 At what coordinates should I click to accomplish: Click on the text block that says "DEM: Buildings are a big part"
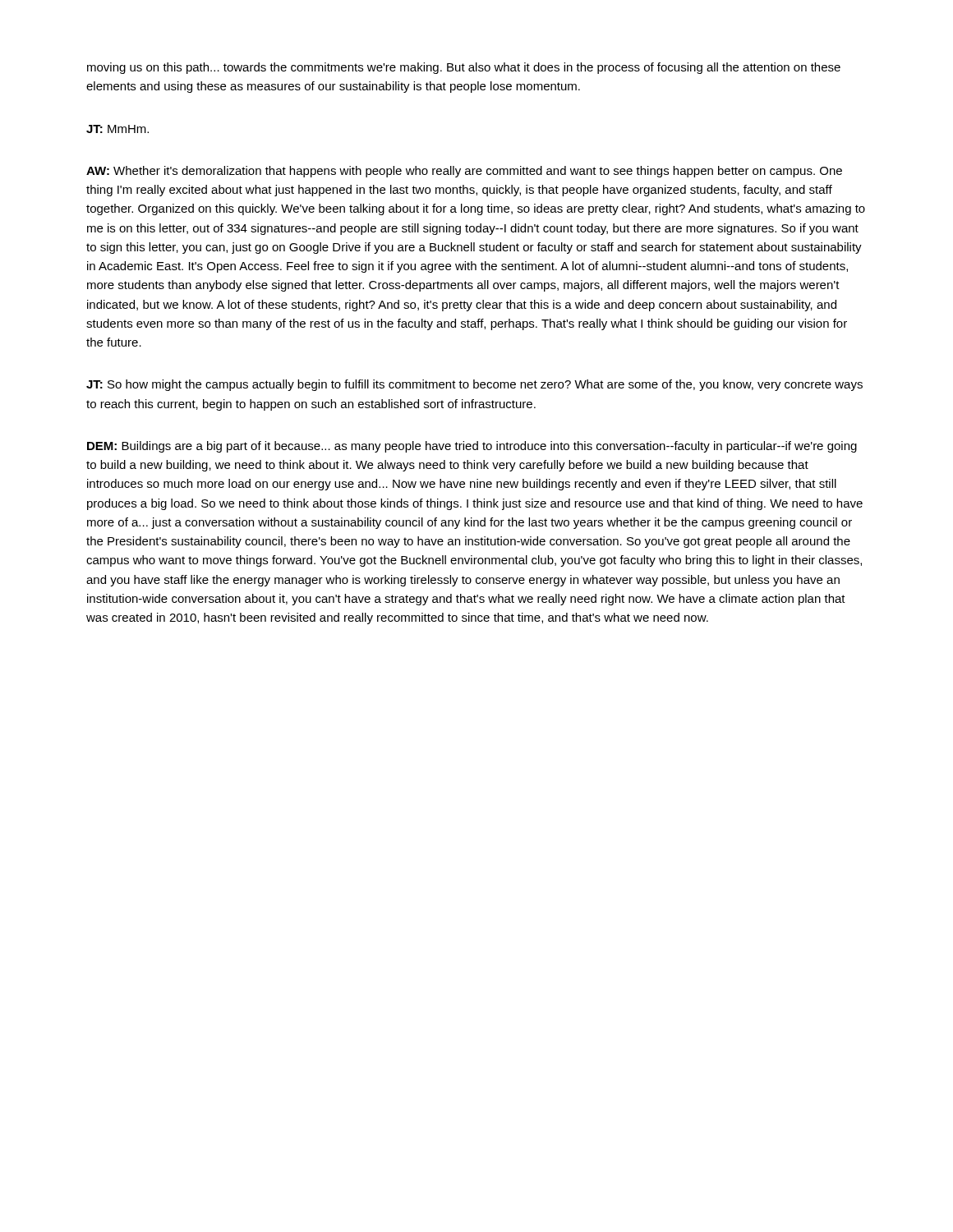pos(475,531)
